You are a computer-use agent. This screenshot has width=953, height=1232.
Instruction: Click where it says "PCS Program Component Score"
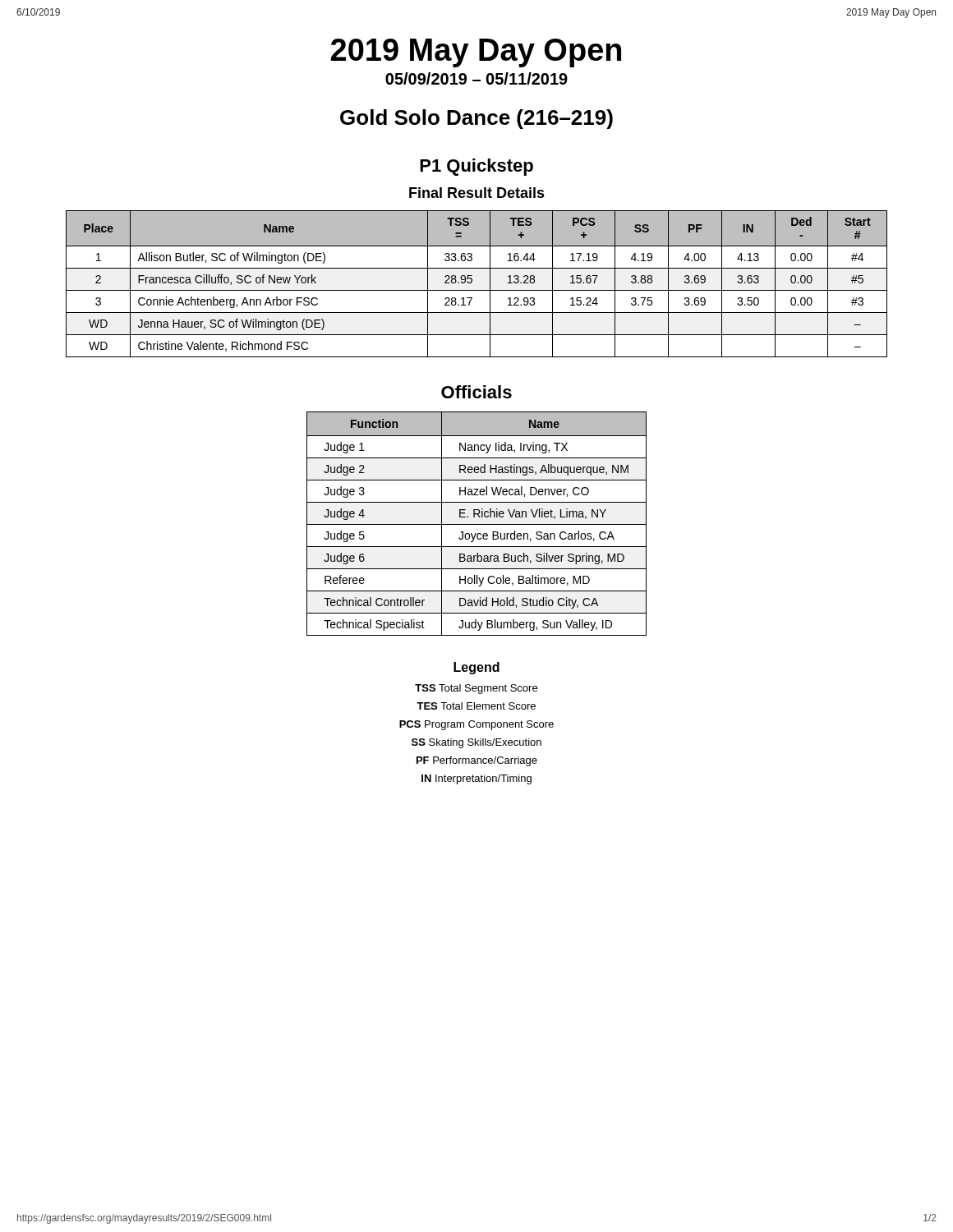[x=476, y=724]
